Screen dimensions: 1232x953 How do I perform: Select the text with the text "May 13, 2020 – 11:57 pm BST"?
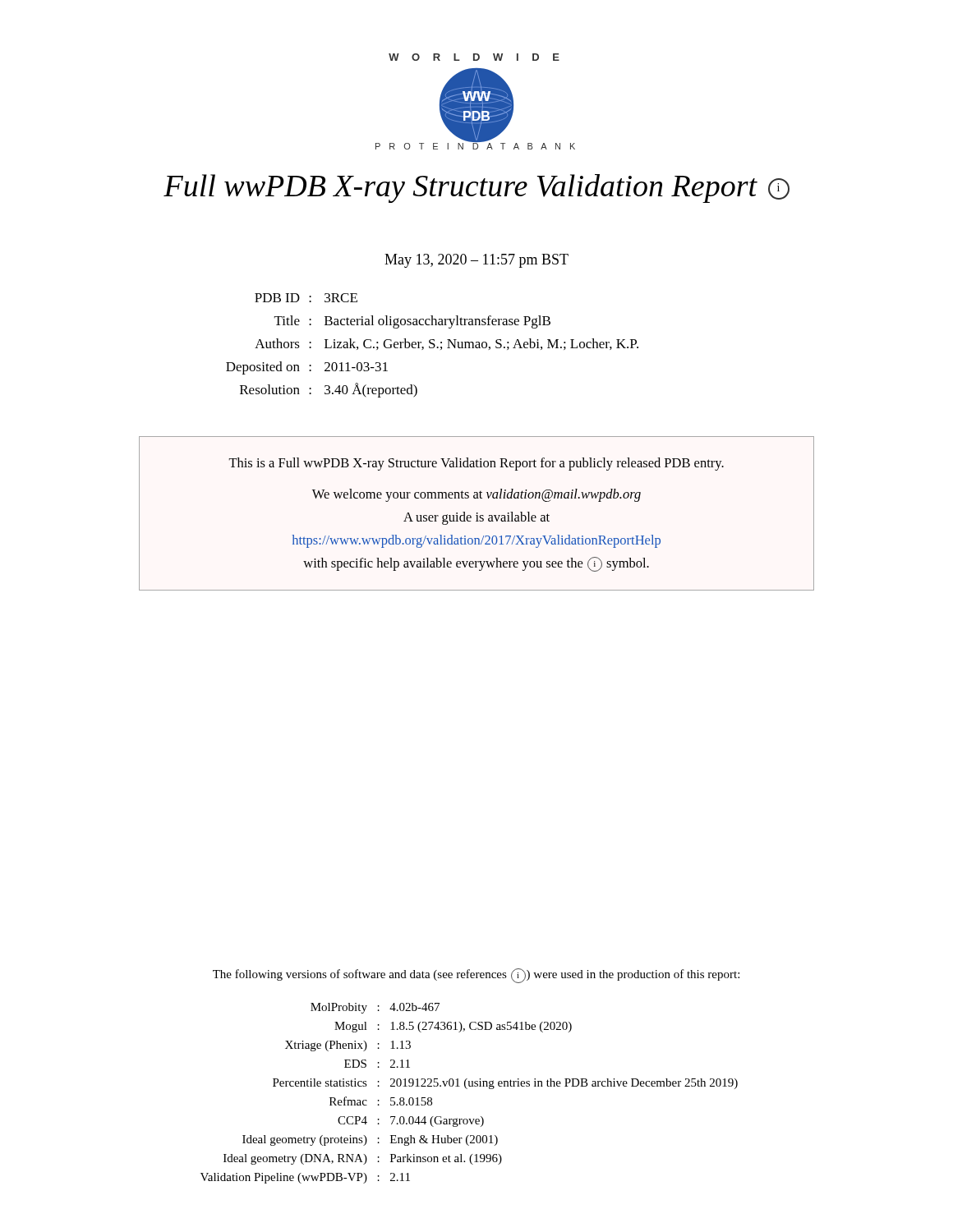click(476, 260)
